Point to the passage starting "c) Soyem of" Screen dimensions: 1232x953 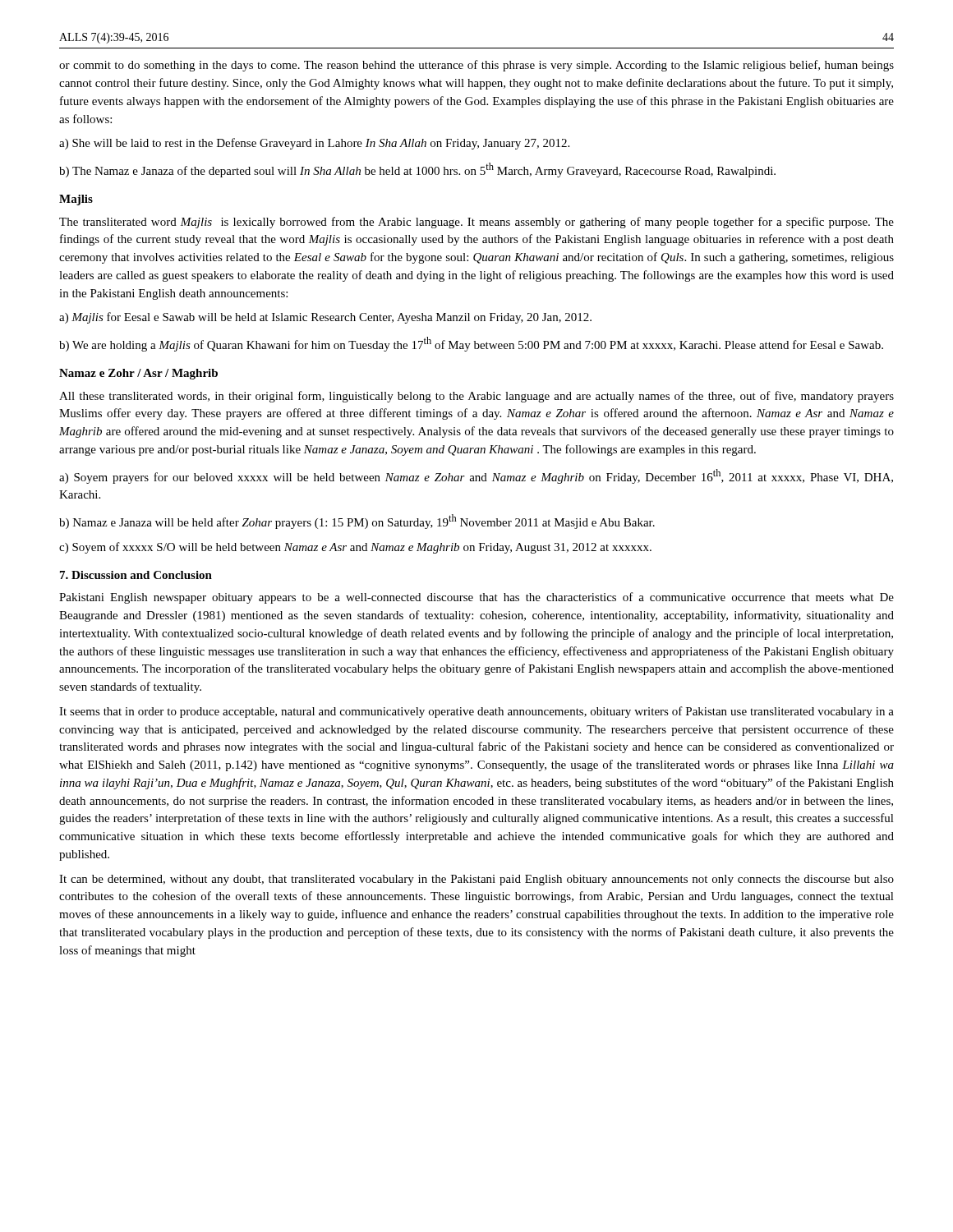click(476, 548)
